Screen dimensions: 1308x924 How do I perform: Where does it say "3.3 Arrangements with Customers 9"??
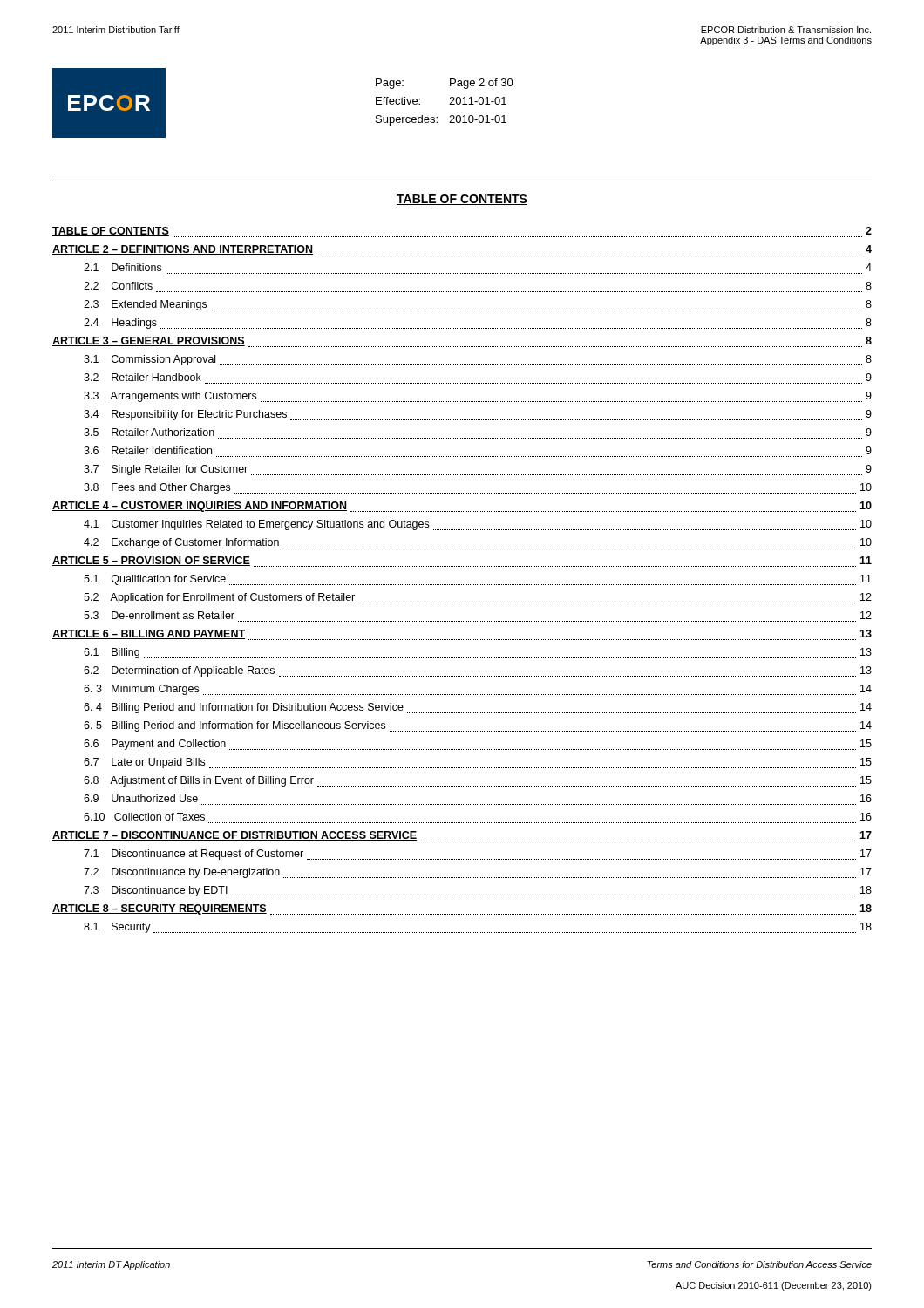[462, 396]
